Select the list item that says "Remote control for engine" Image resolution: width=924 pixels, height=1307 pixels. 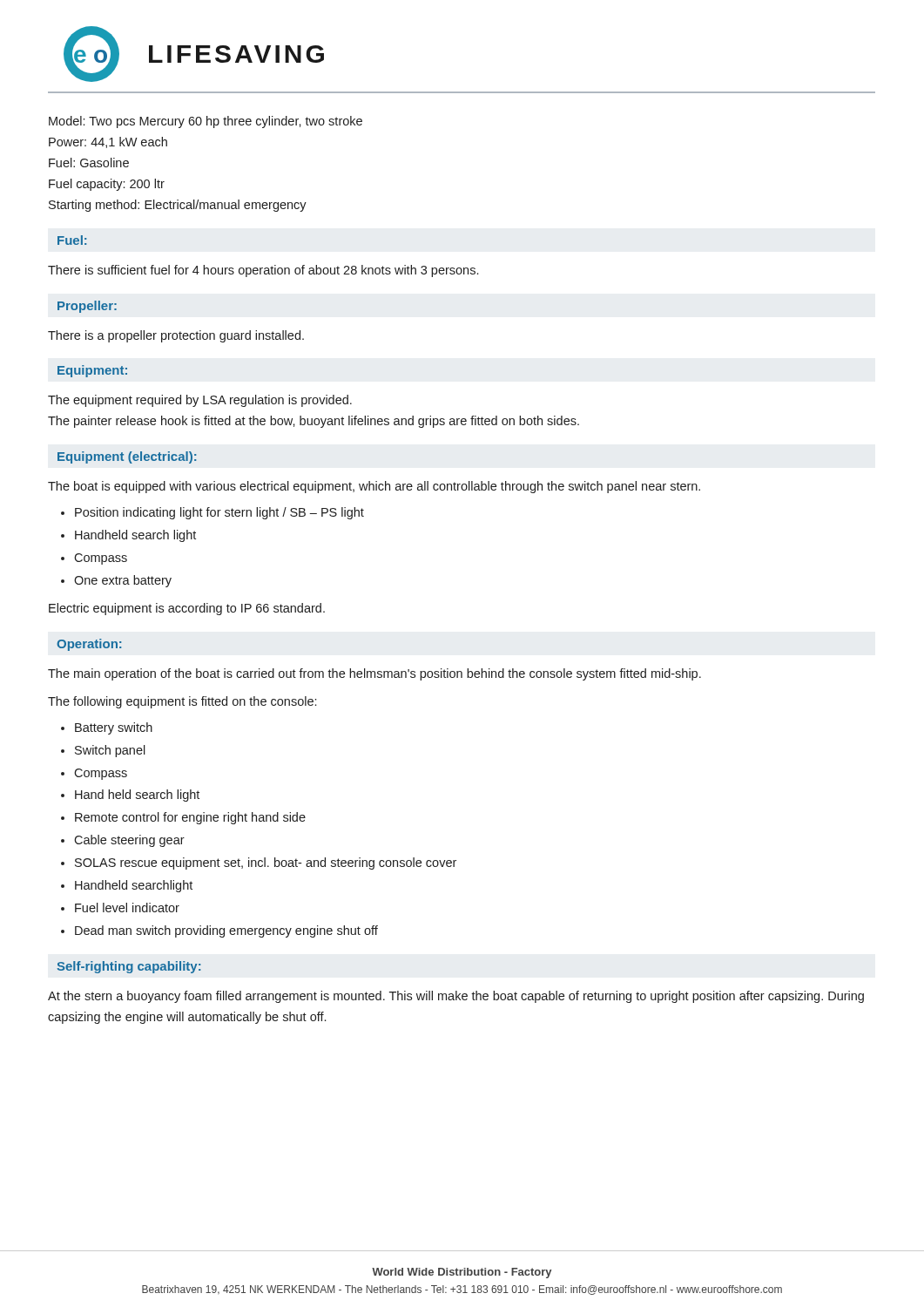(190, 818)
